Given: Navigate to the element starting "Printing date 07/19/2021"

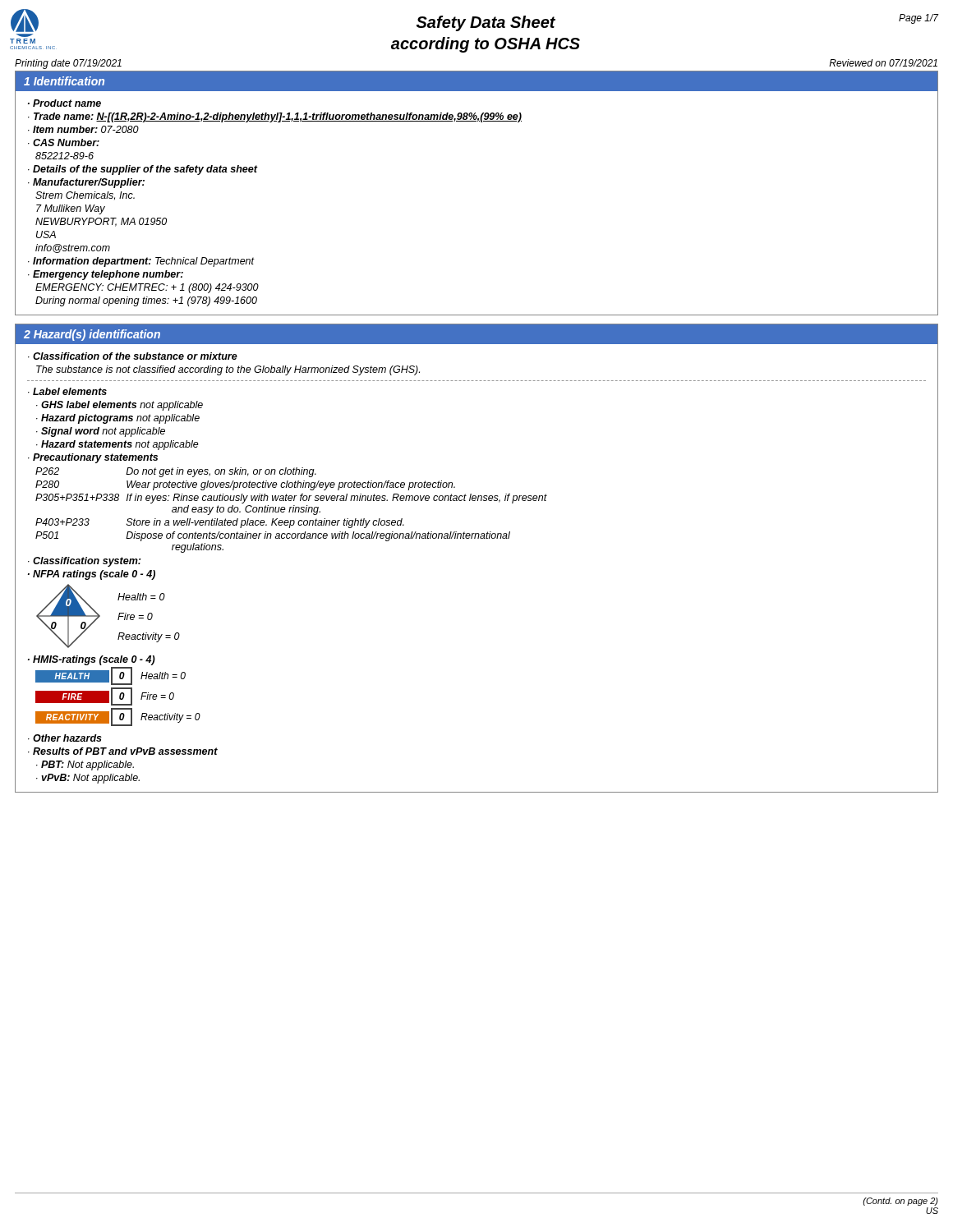Looking at the screenshot, I should [x=69, y=63].
